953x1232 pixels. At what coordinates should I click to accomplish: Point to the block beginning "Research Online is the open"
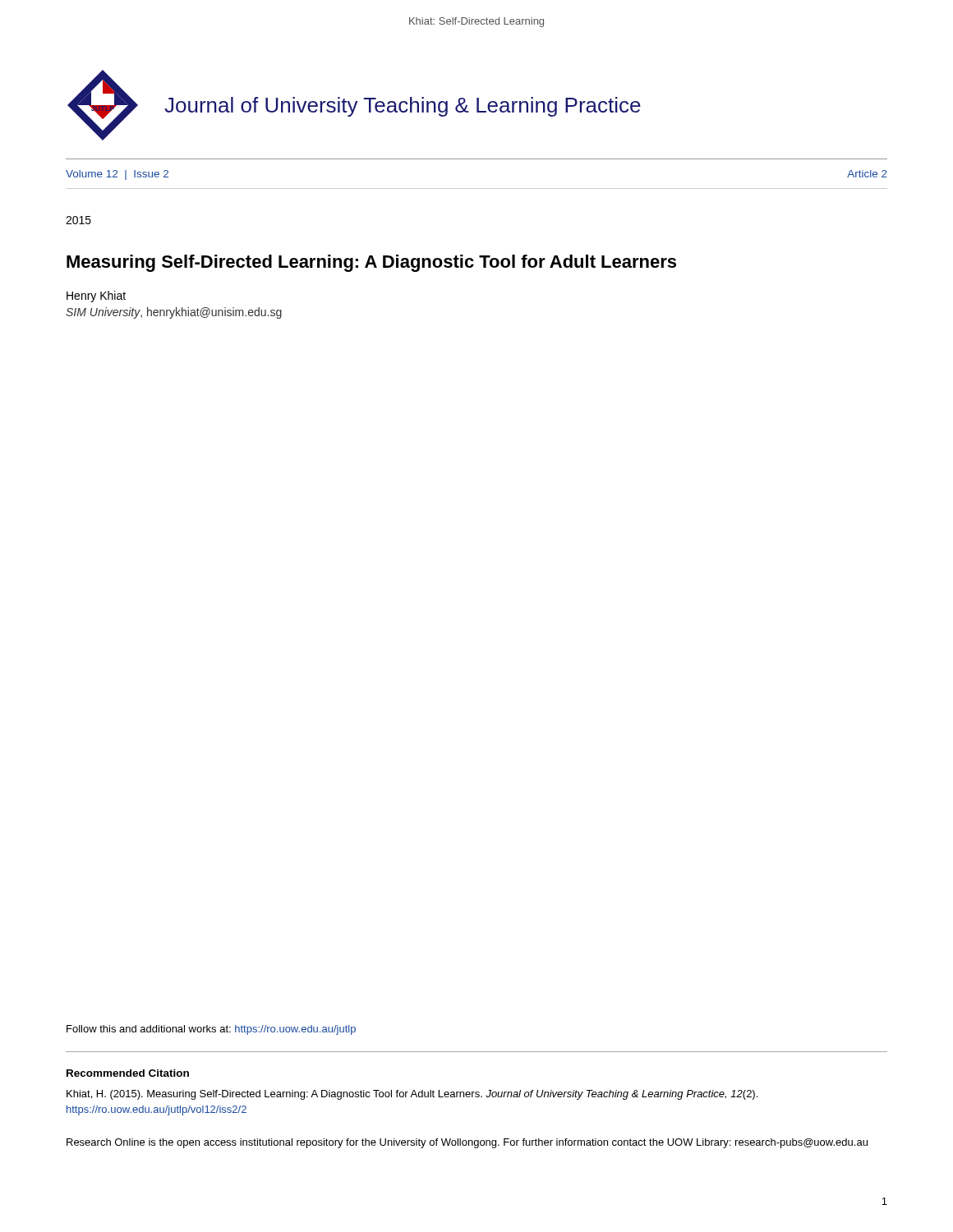[467, 1142]
